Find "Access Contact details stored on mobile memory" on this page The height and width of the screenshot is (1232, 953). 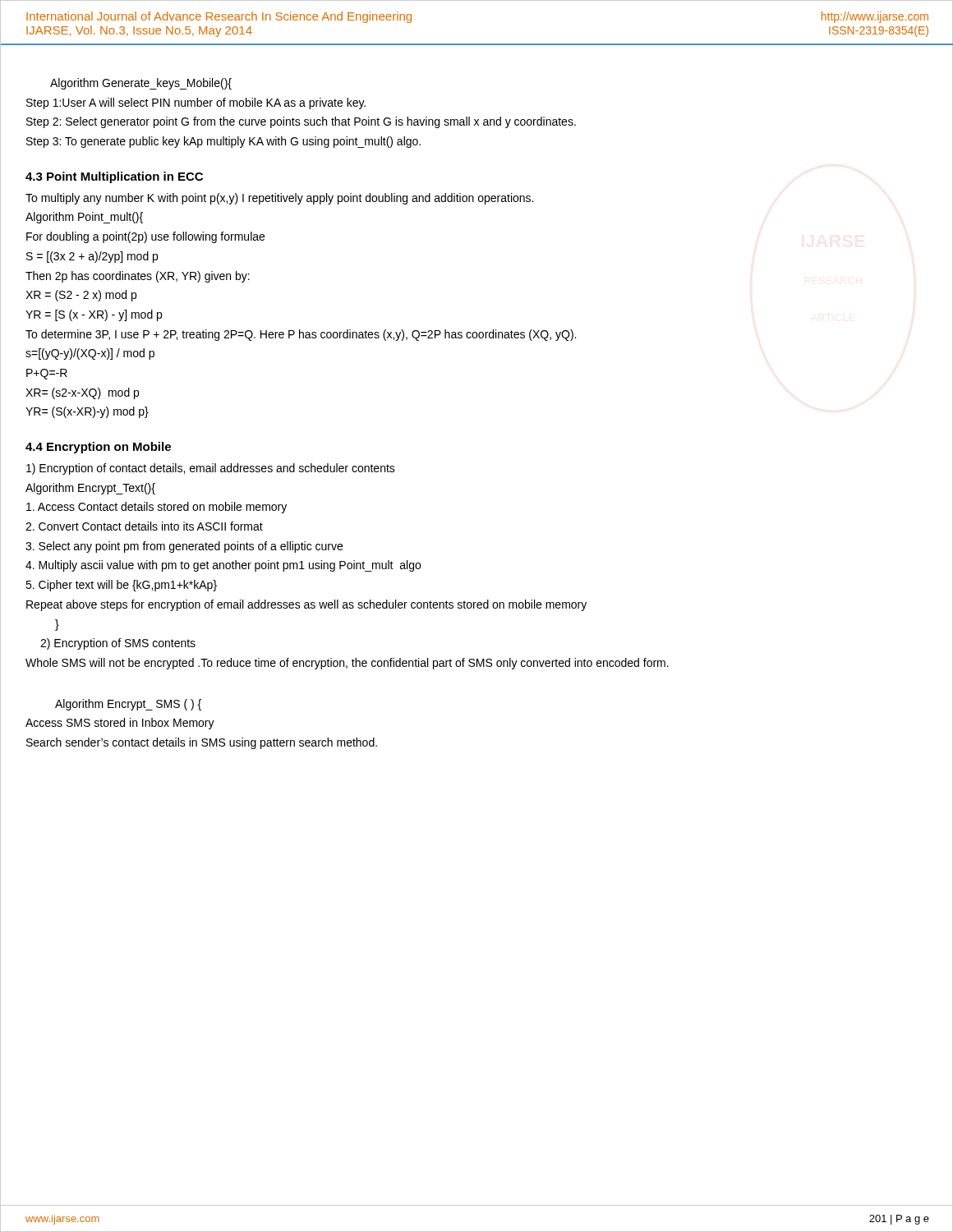pos(156,507)
